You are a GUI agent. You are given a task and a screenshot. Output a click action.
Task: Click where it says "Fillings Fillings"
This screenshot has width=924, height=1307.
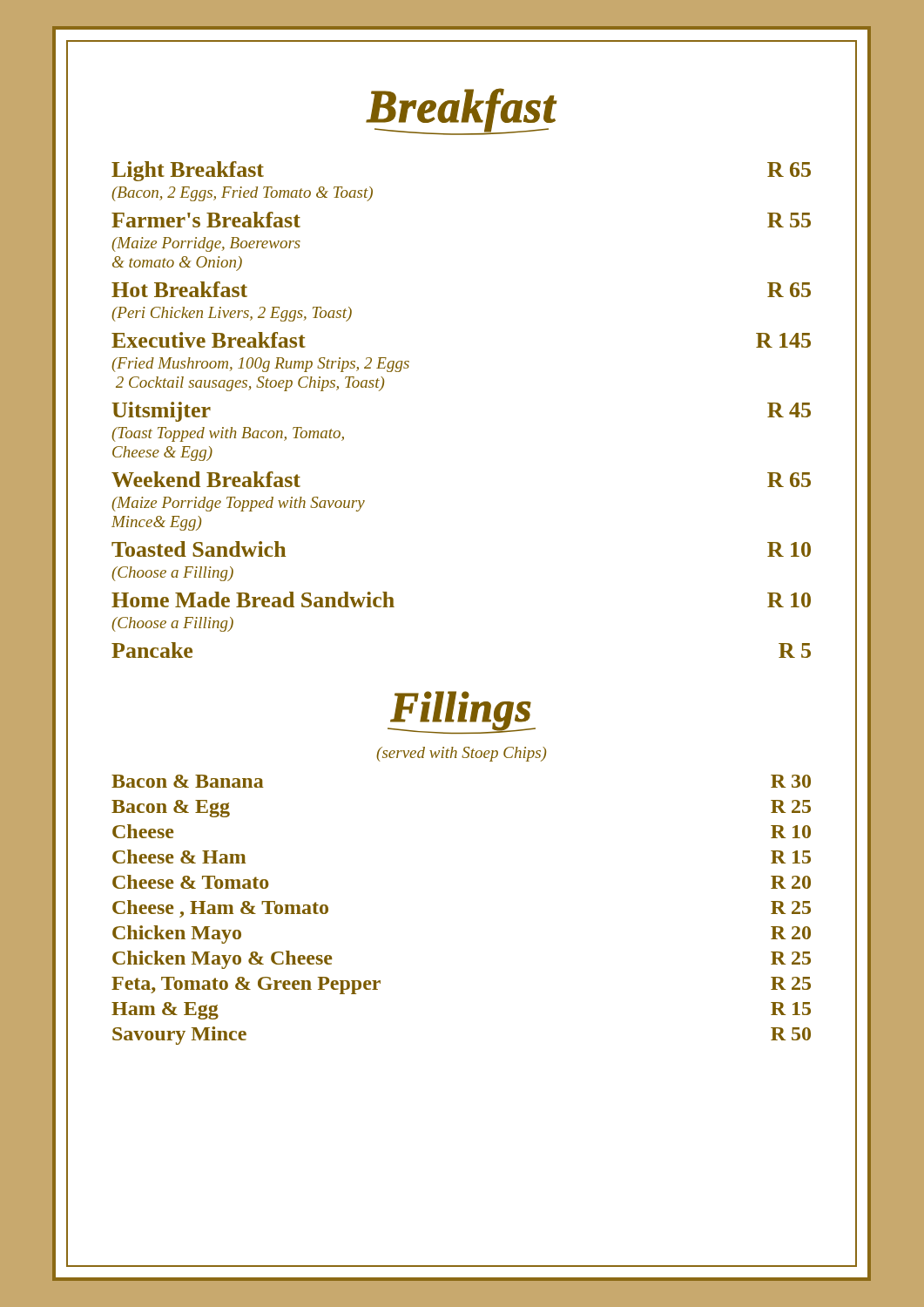(462, 708)
